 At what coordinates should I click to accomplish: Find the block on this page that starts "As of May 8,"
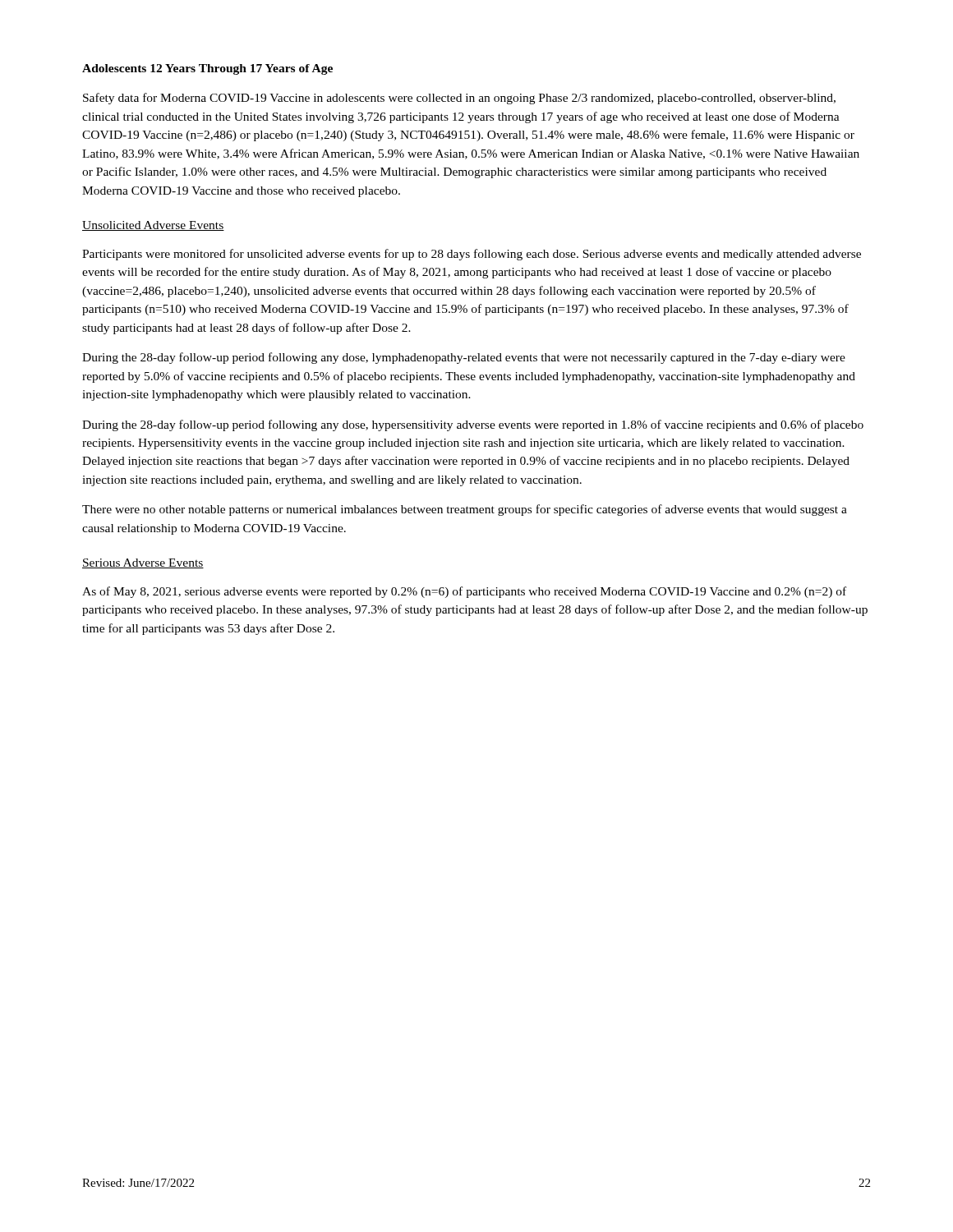476,610
